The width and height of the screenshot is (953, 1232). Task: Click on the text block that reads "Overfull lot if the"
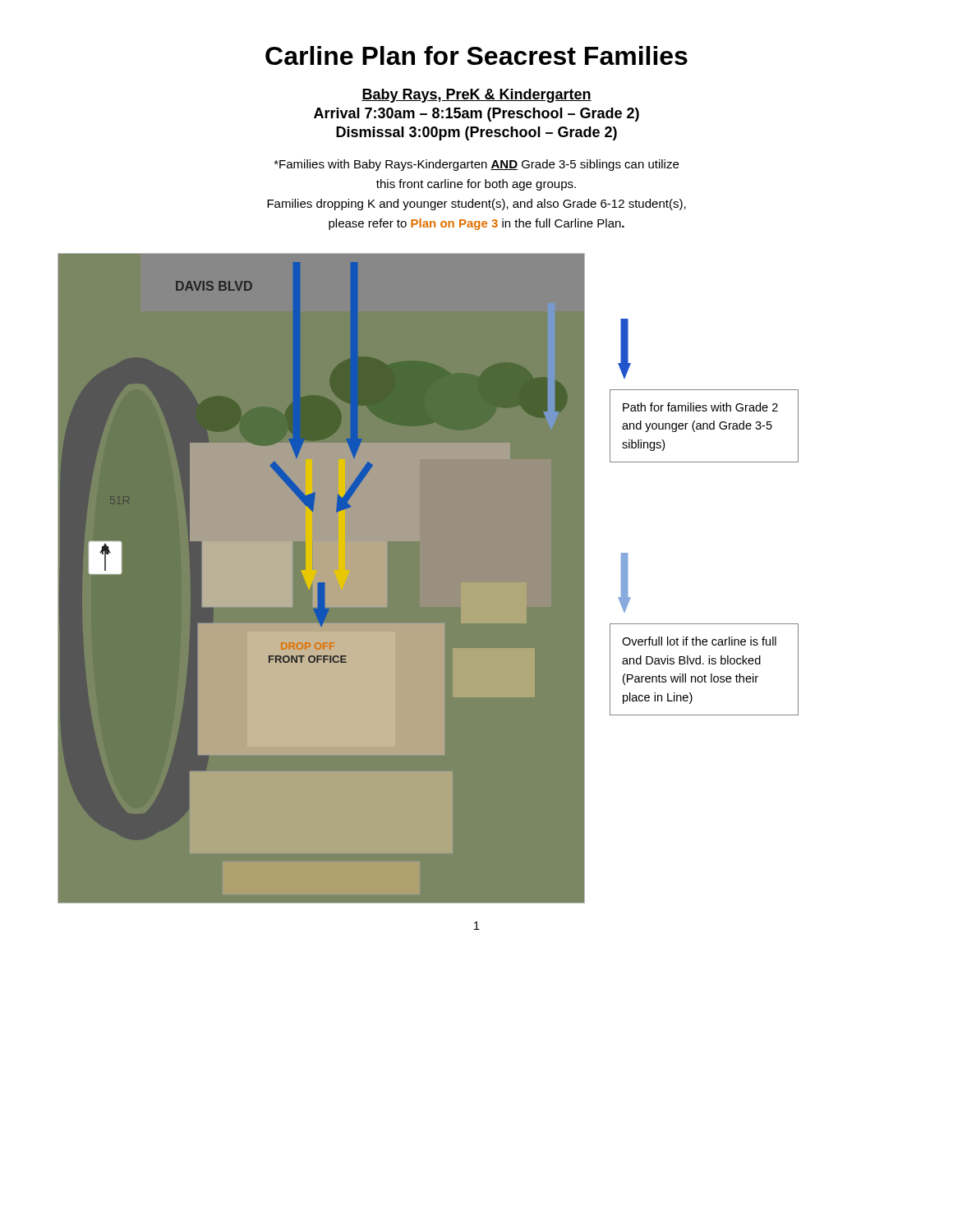[699, 669]
